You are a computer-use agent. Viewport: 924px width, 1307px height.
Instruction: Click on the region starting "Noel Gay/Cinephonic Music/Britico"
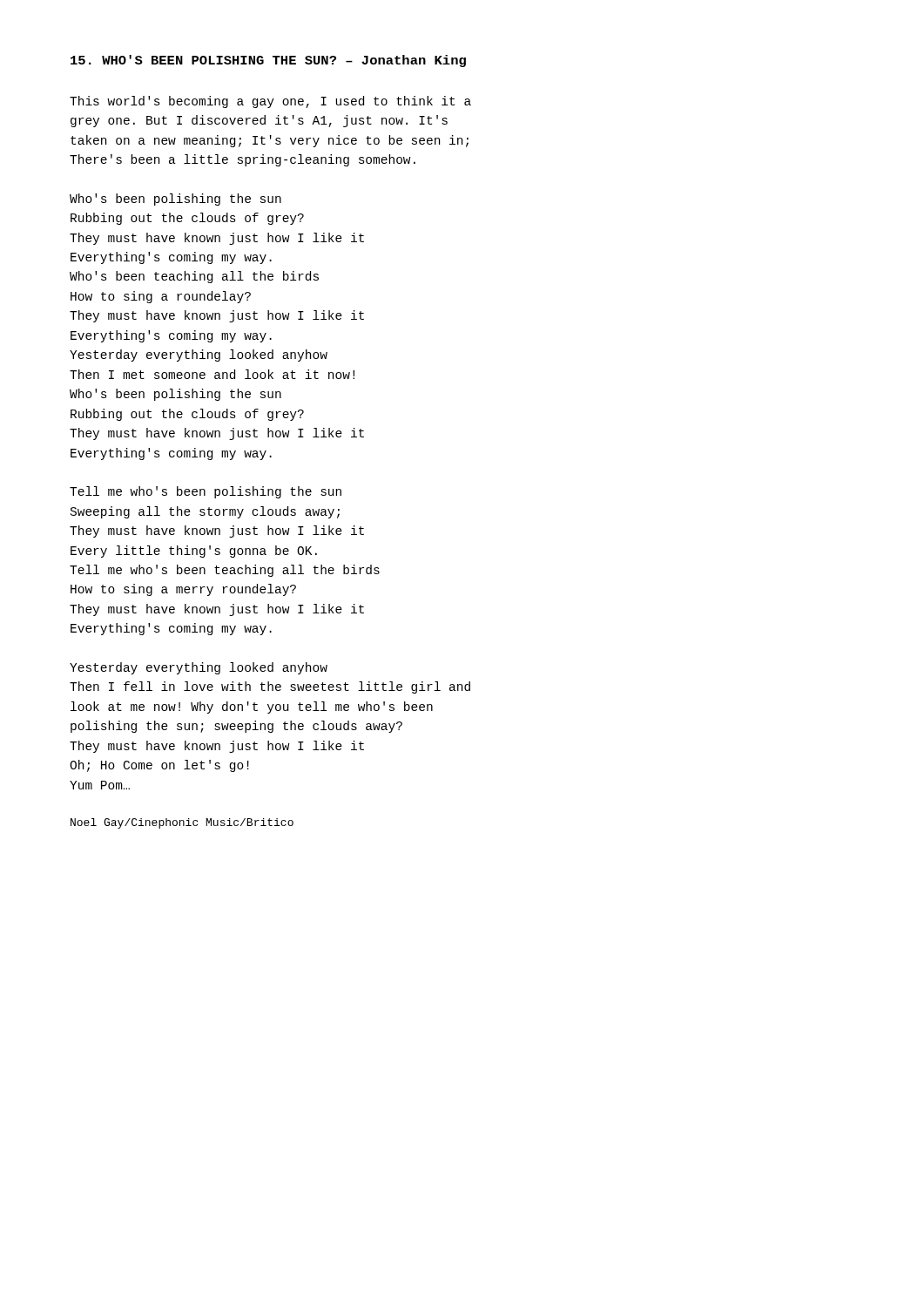click(182, 823)
